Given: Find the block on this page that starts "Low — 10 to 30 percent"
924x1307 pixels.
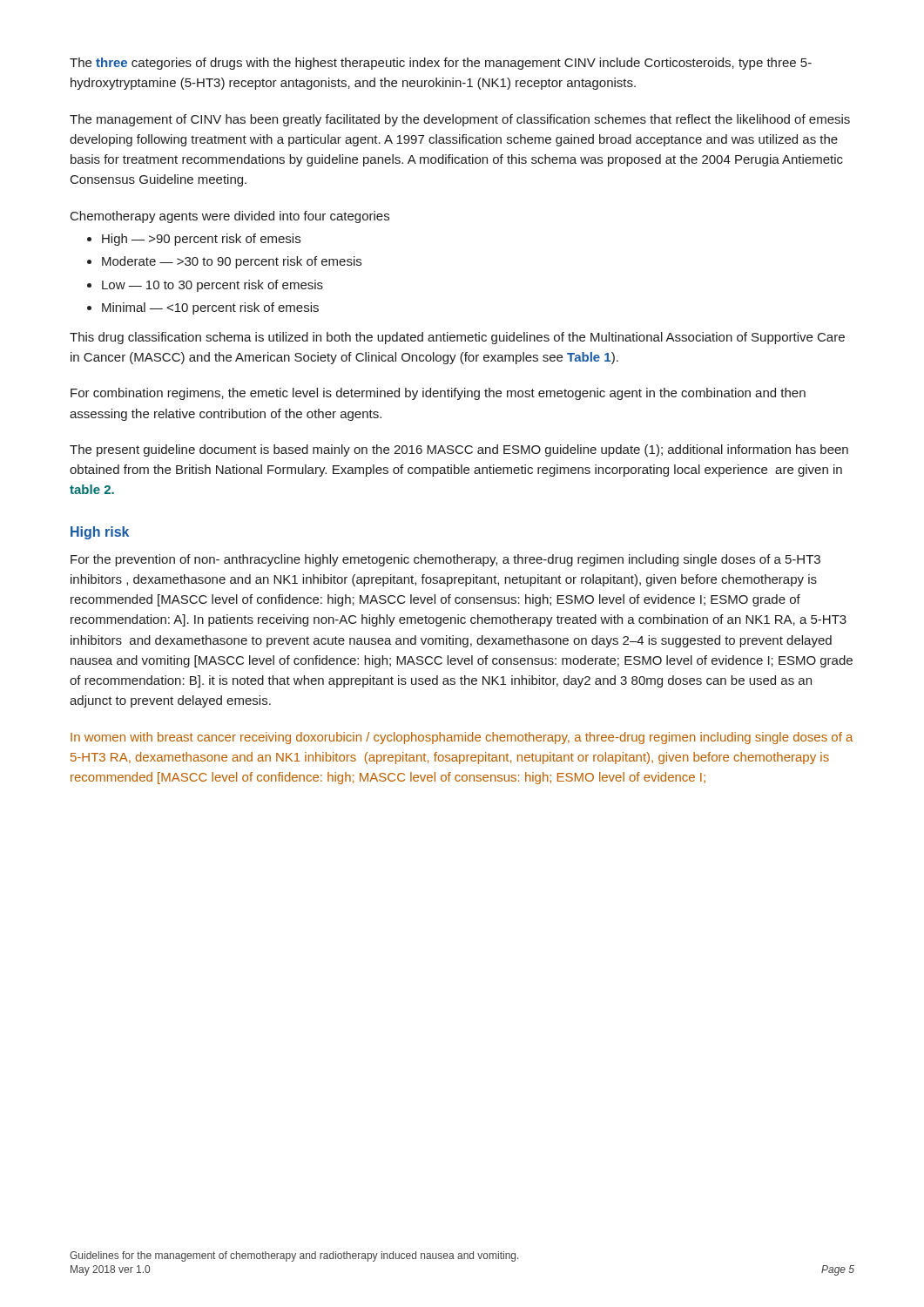Looking at the screenshot, I should (212, 284).
